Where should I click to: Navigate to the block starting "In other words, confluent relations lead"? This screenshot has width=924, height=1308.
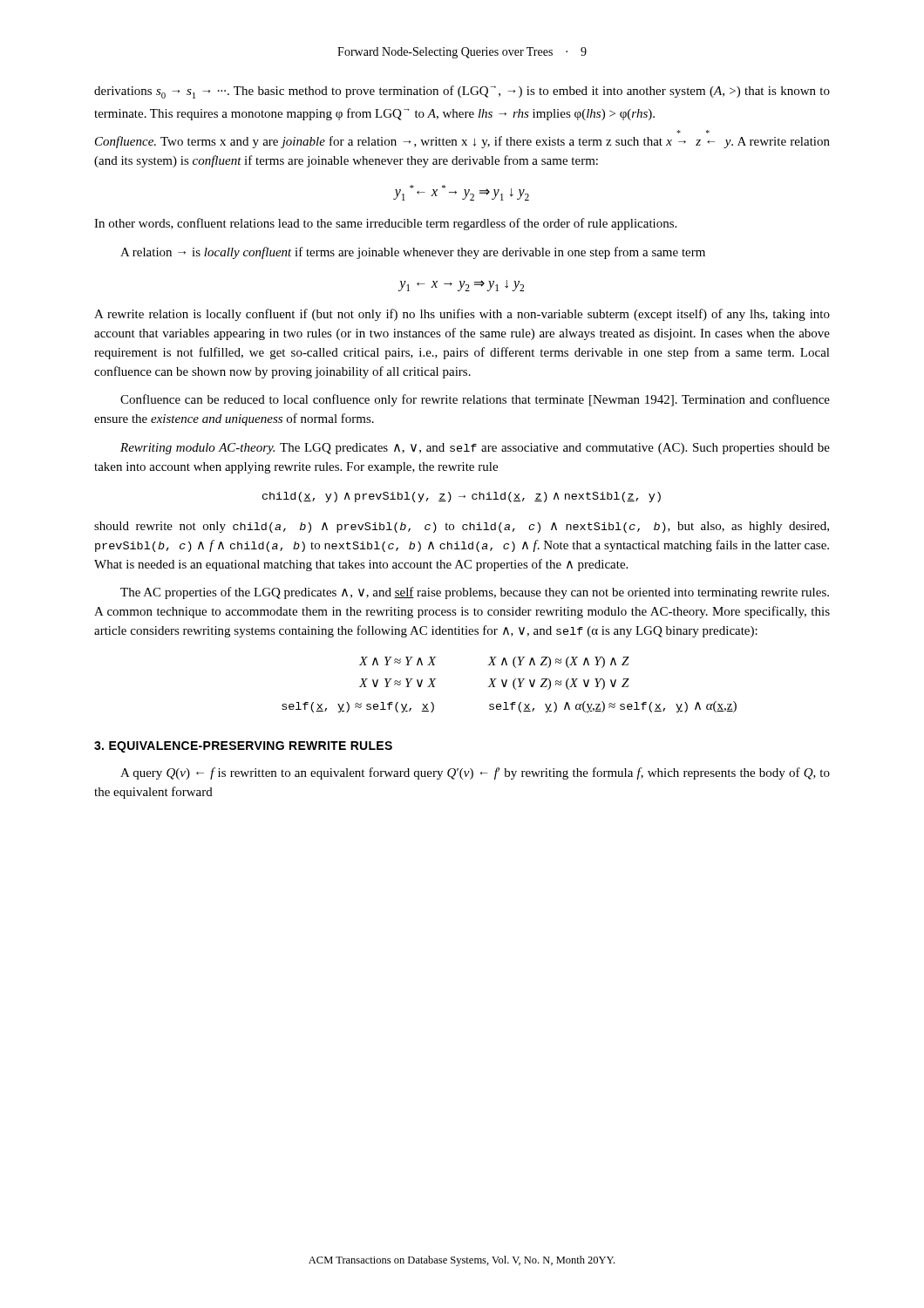[x=386, y=223]
